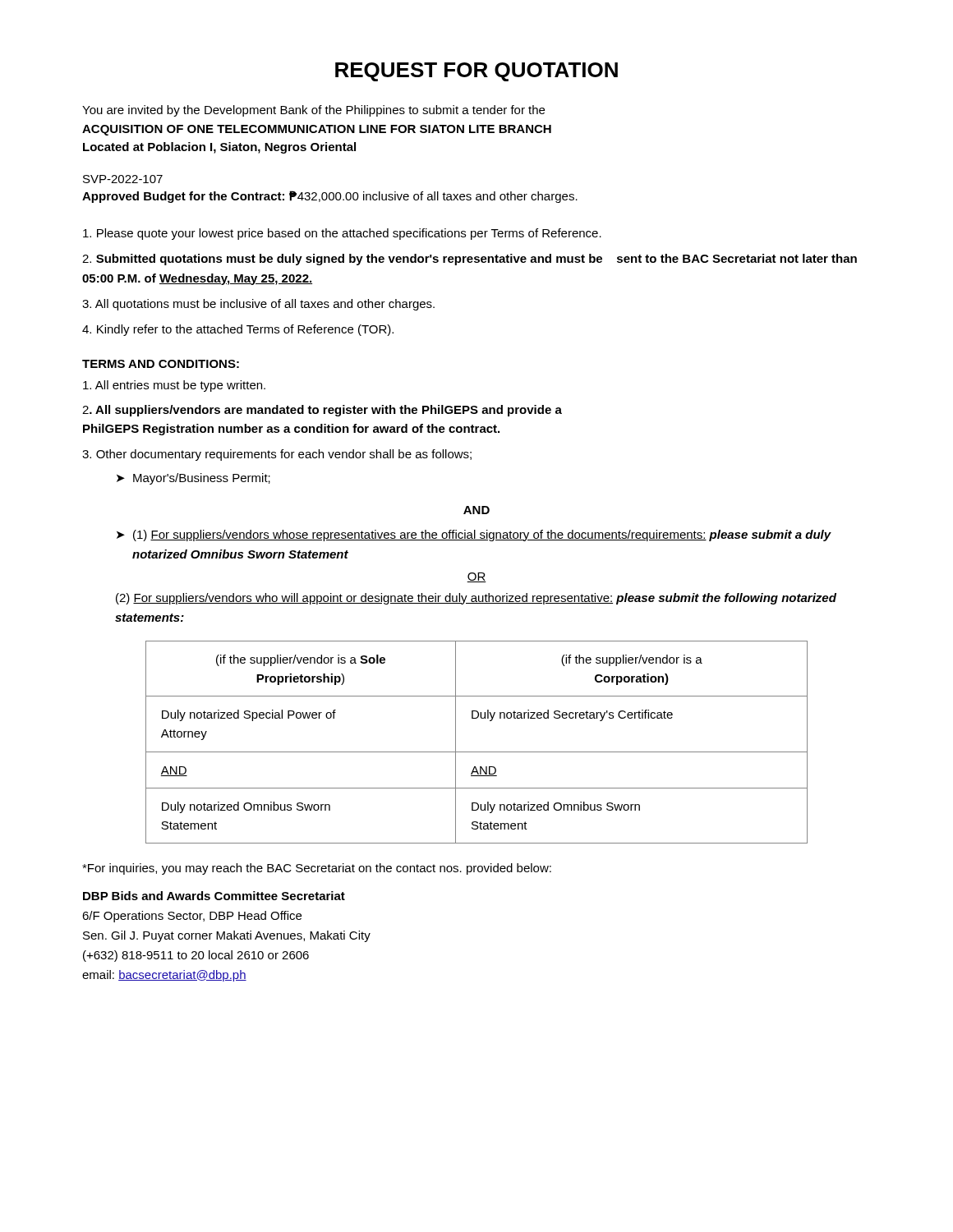Locate the text starting "3. All quotations must be"

point(259,303)
